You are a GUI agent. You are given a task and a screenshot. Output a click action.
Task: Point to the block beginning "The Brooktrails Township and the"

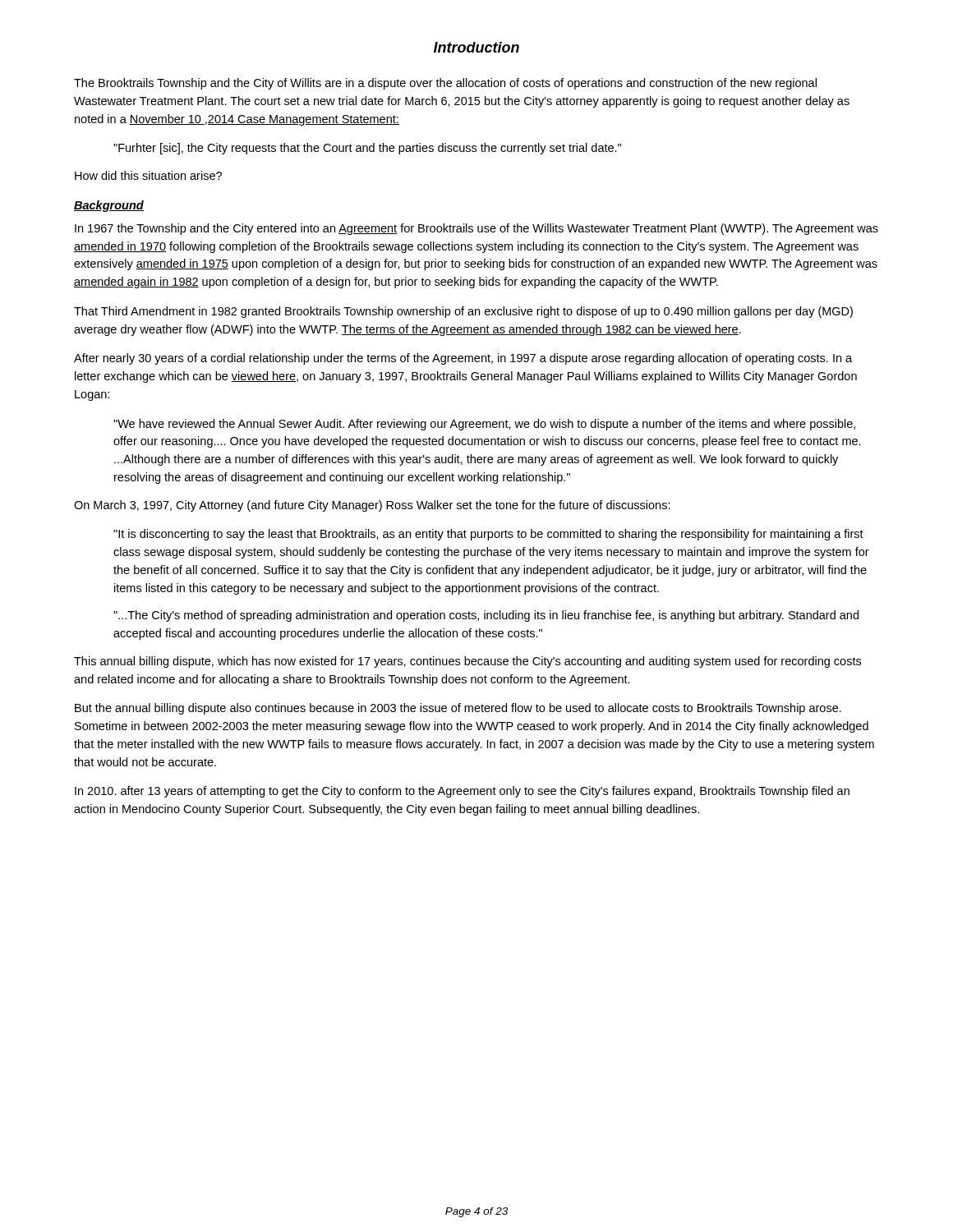tap(462, 101)
